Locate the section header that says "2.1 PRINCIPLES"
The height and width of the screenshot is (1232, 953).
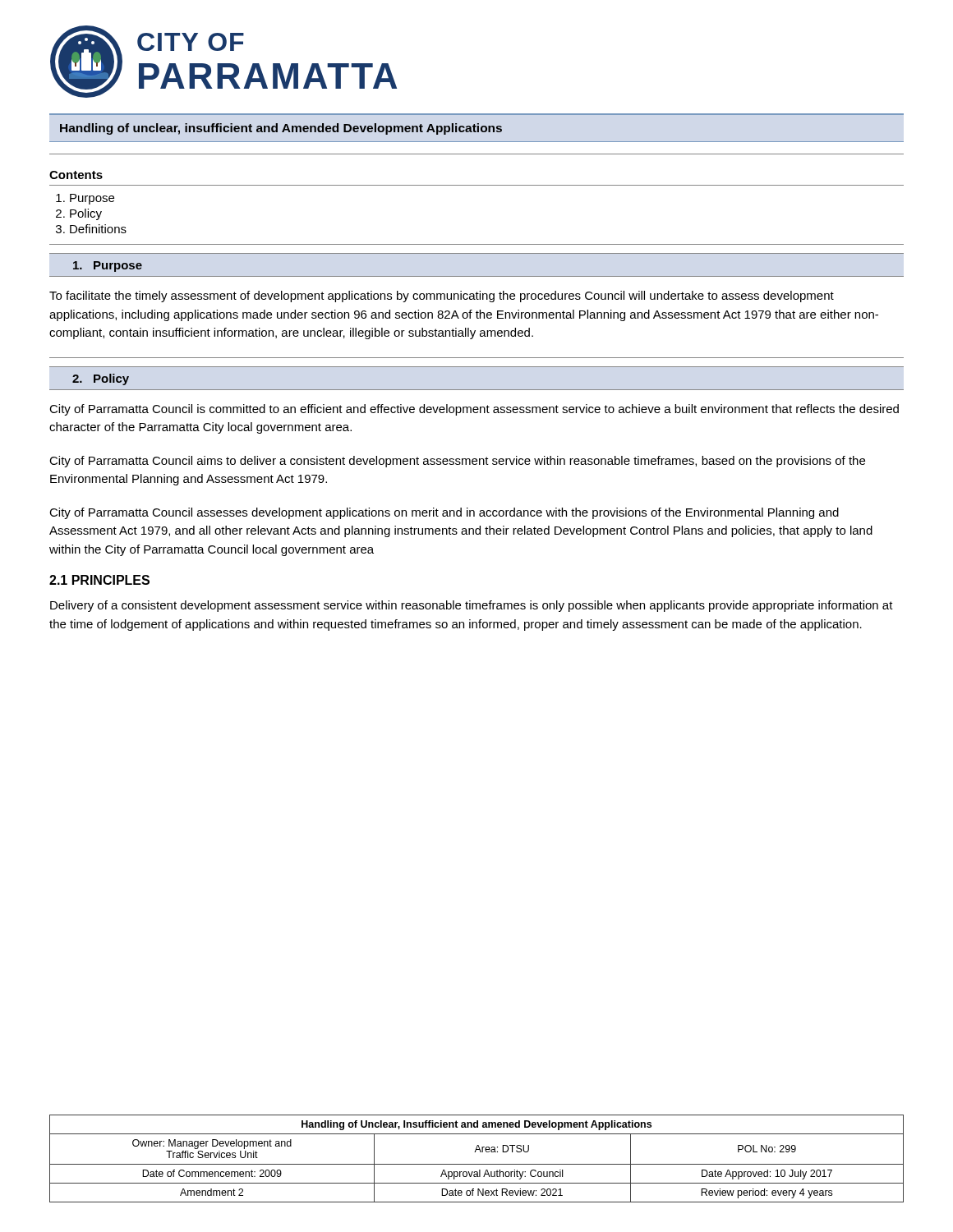click(x=100, y=580)
